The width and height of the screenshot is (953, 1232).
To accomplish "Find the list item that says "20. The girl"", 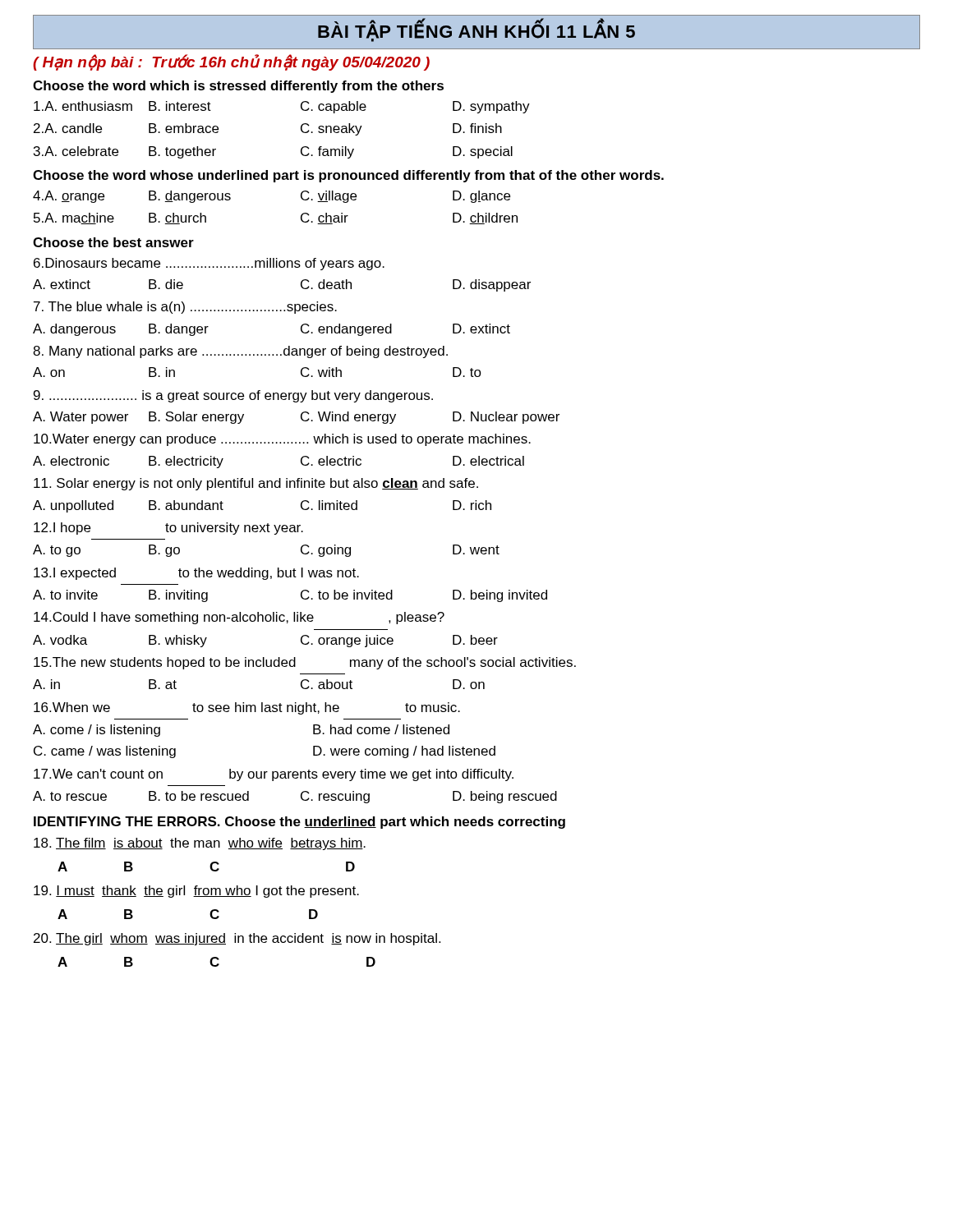I will (x=237, y=939).
